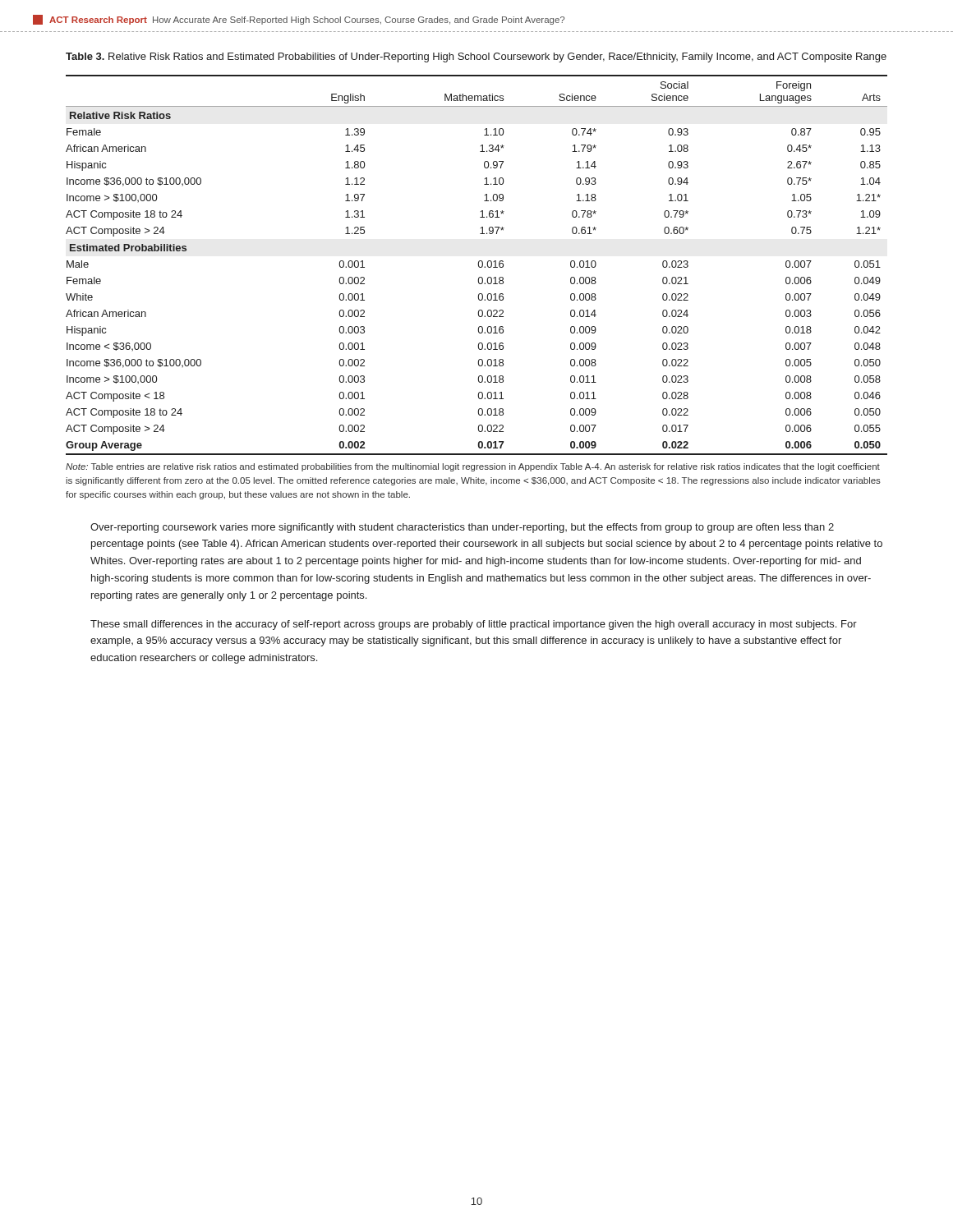The image size is (953, 1232).
Task: Select the region starting "These small differences"
Action: (x=473, y=641)
